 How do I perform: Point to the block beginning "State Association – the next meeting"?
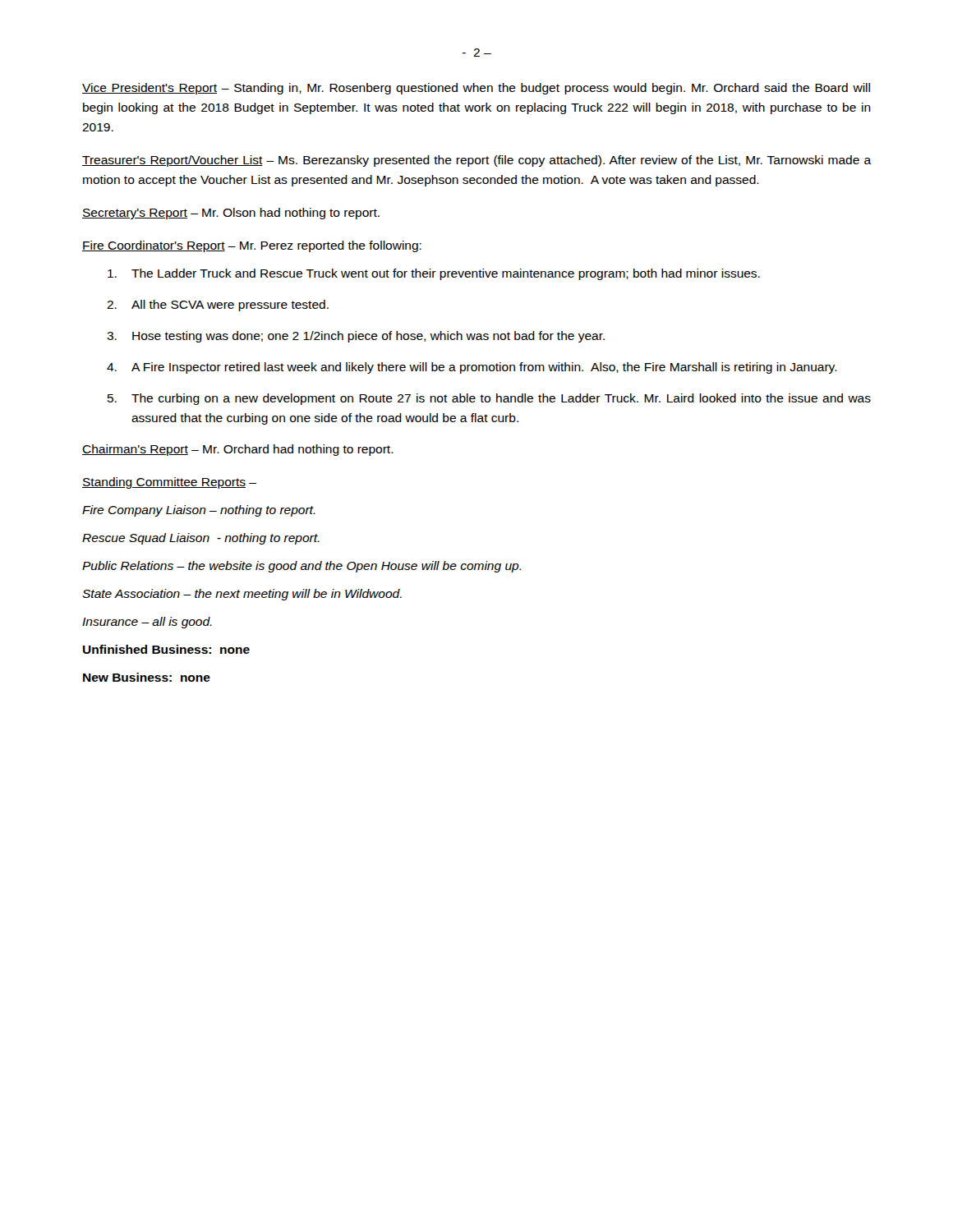click(x=243, y=594)
